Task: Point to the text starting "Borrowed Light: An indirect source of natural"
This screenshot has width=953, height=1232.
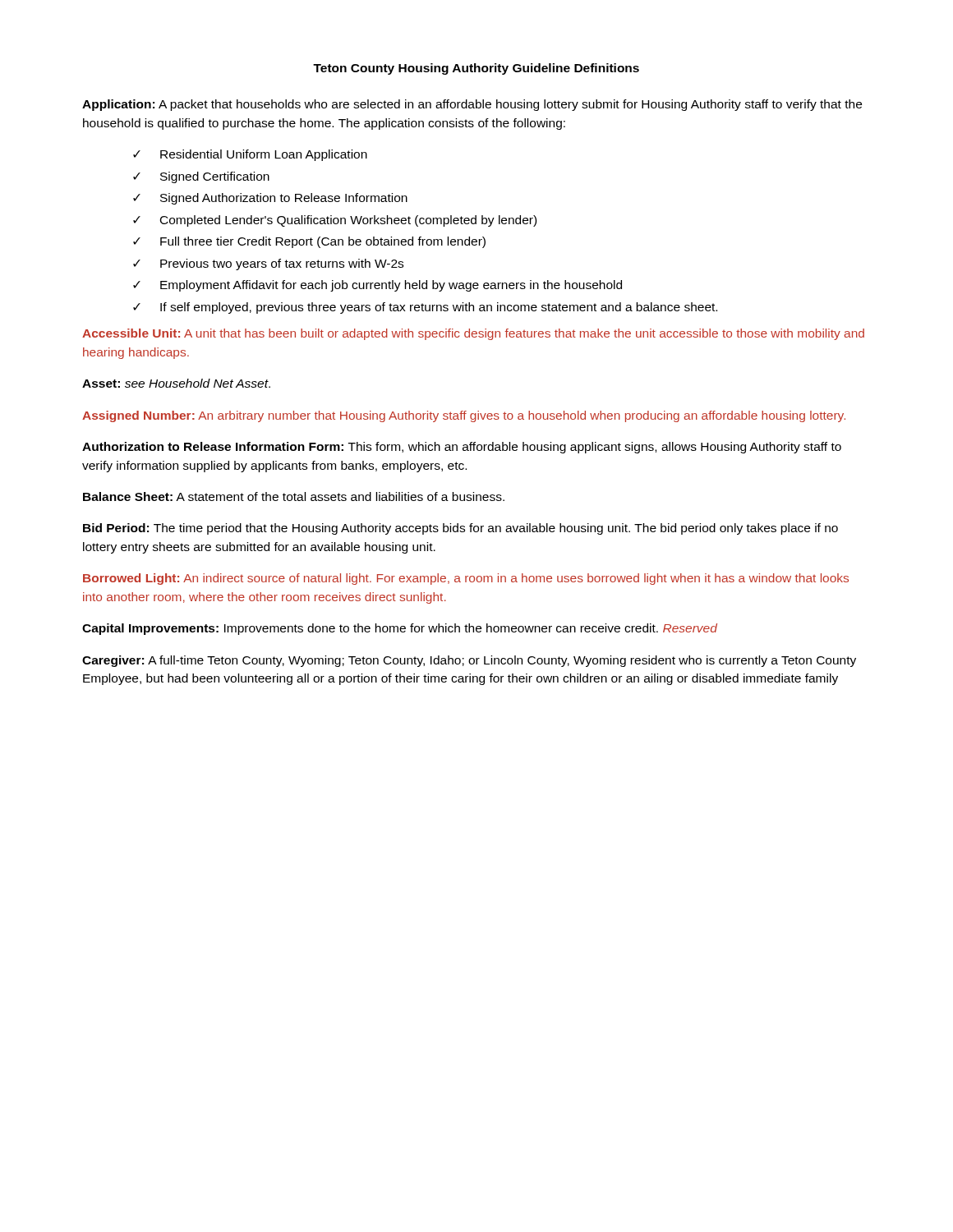Action: 466,587
